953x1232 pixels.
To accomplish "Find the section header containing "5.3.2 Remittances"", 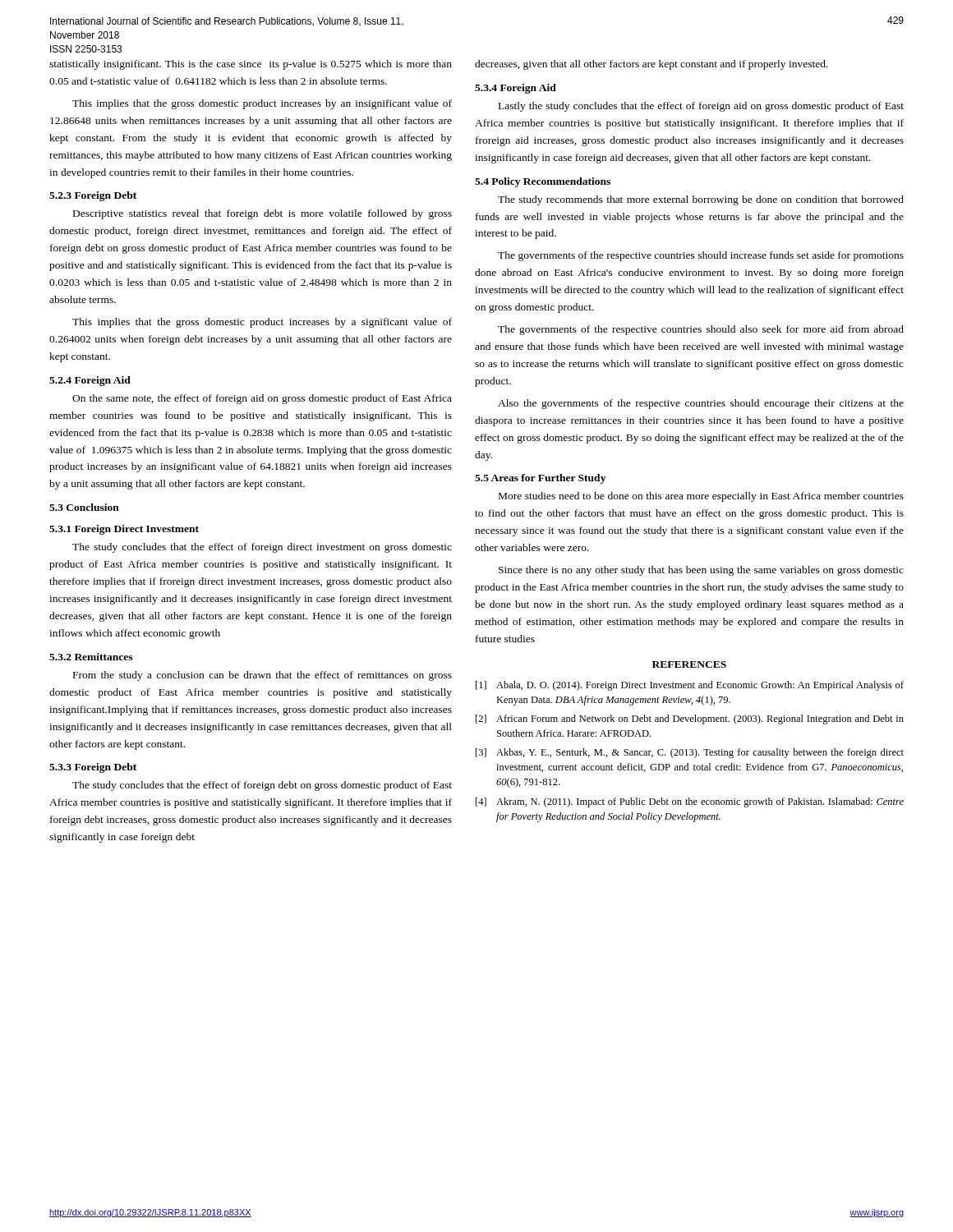I will coord(91,657).
